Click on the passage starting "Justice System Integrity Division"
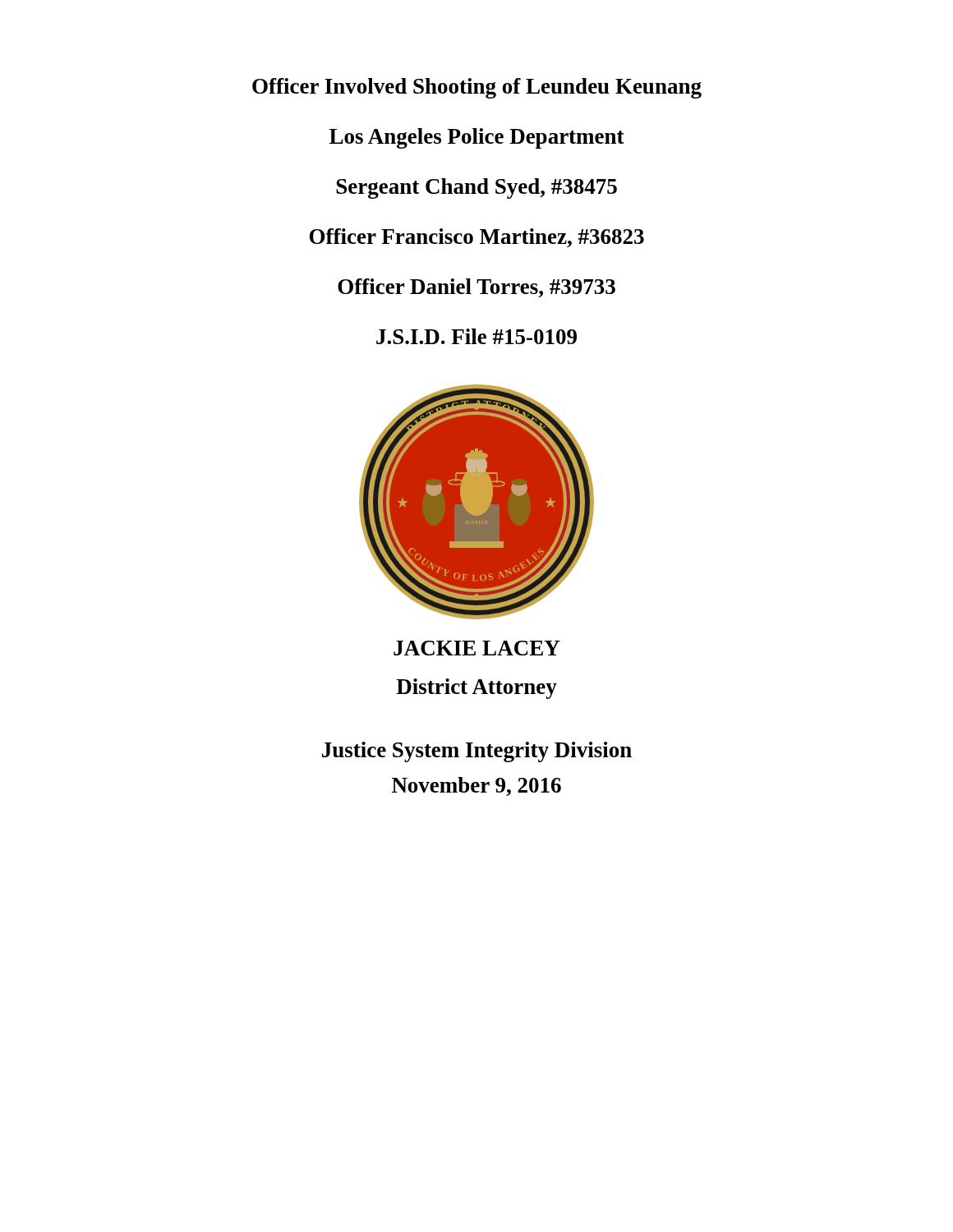Image resolution: width=953 pixels, height=1232 pixels. pyautogui.click(x=476, y=750)
